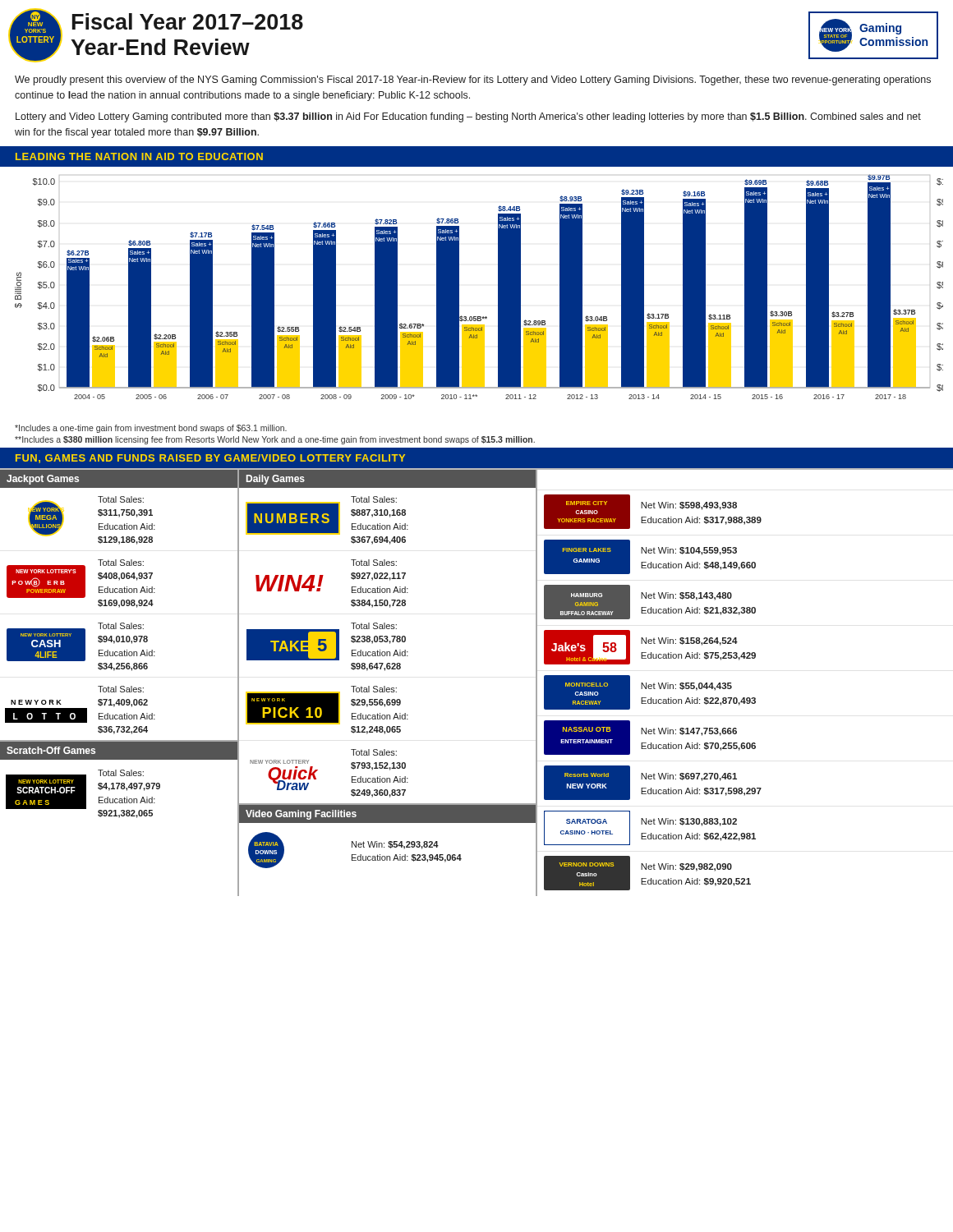Click on the passage starting "Includes a one-time gain from investment bond"

coord(151,428)
